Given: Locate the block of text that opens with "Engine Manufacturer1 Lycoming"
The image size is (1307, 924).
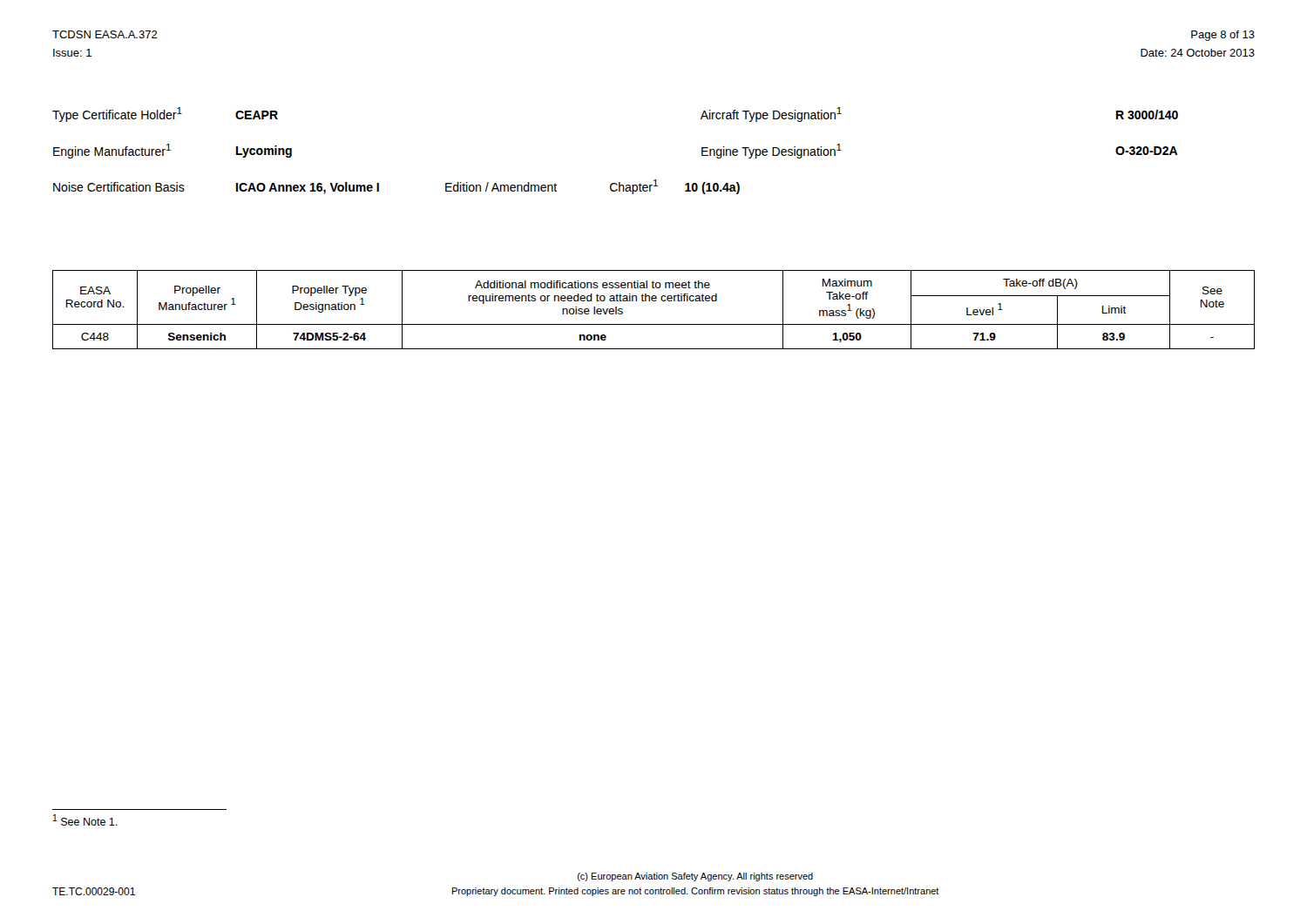Looking at the screenshot, I should [x=109, y=151].
